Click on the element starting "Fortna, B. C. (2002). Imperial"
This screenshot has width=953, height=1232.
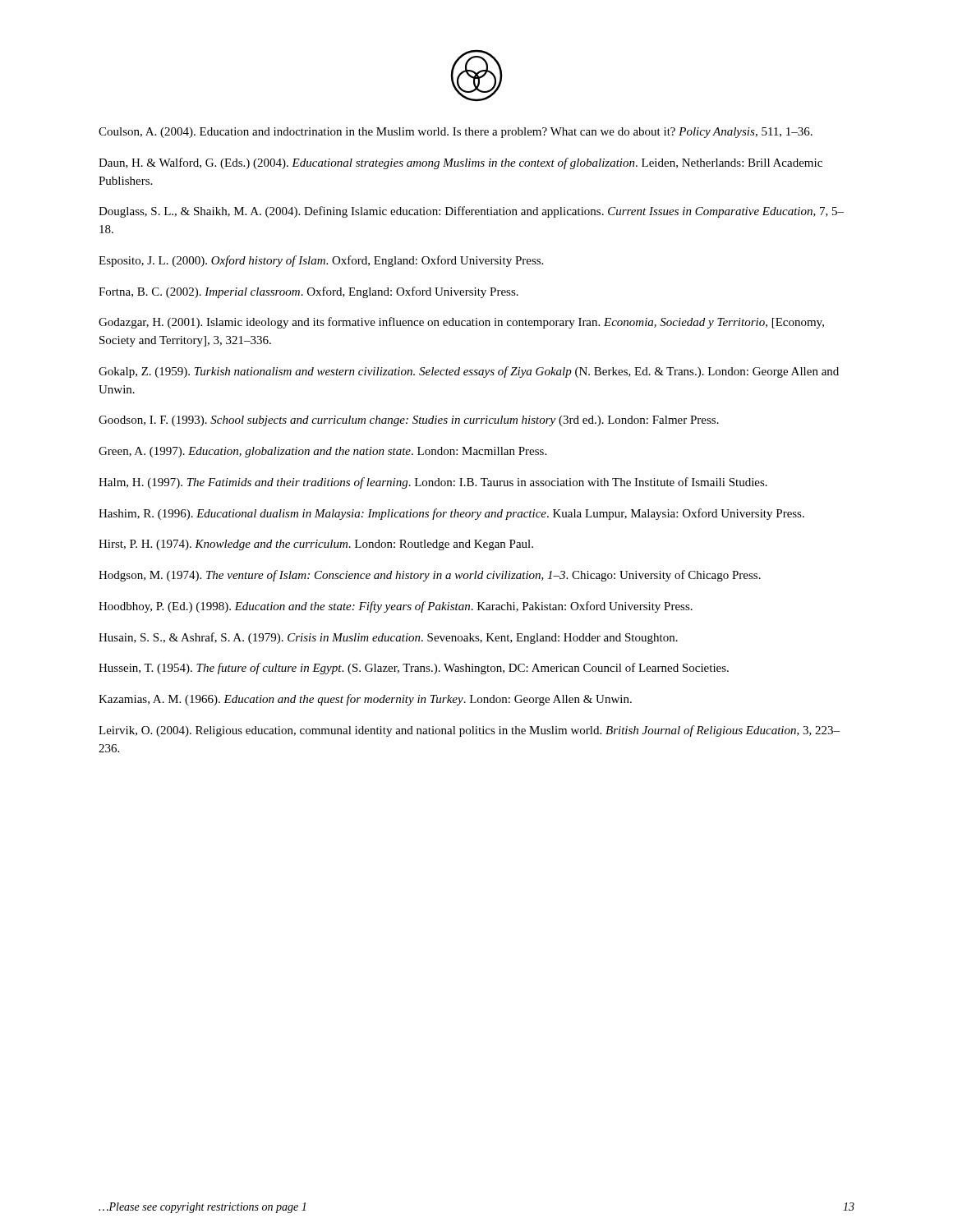coord(309,291)
